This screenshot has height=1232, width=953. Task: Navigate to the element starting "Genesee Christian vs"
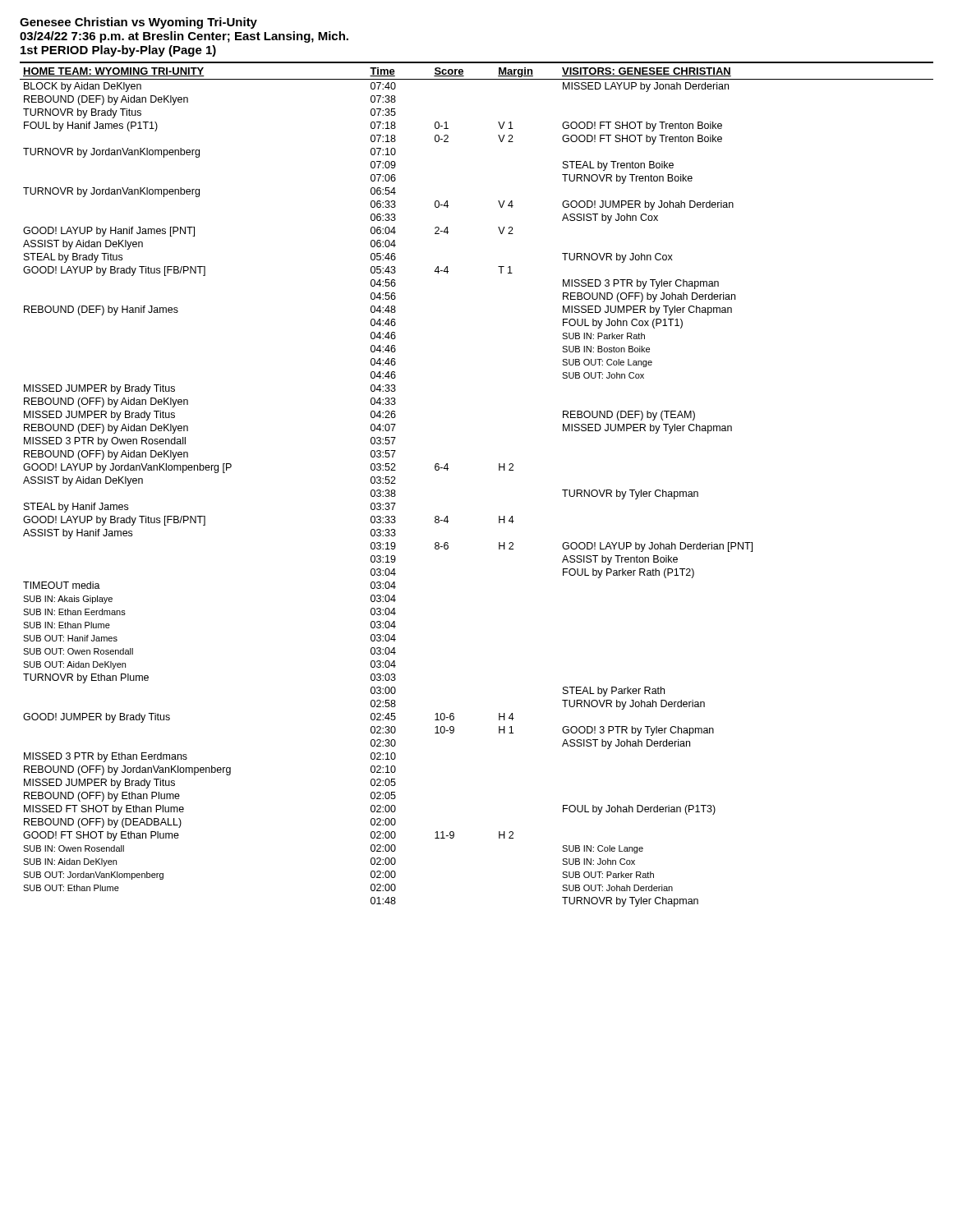[138, 23]
